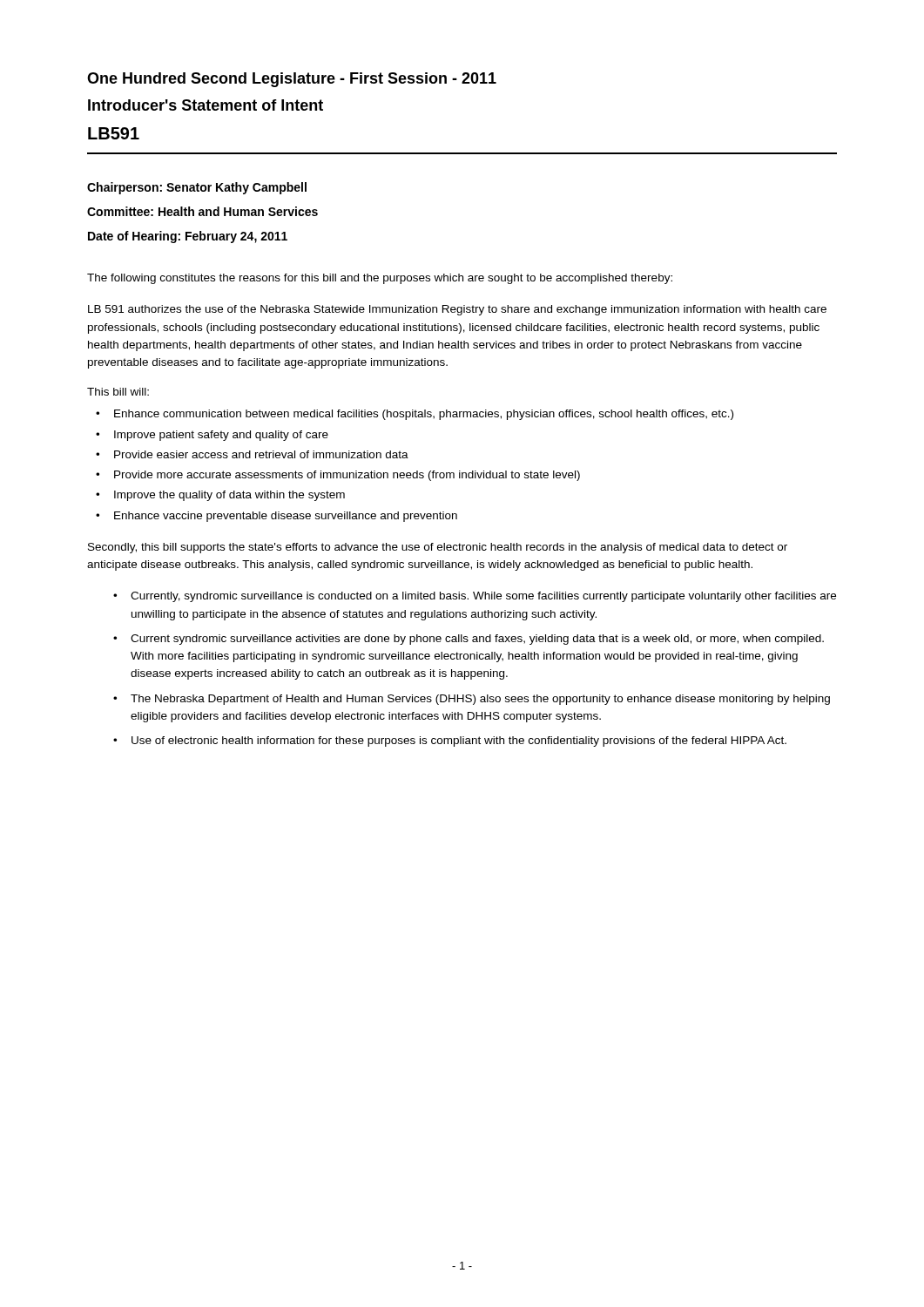Find the text block that says "LB 591 authorizes the use"
Viewport: 924px width, 1307px height.
coord(457,336)
